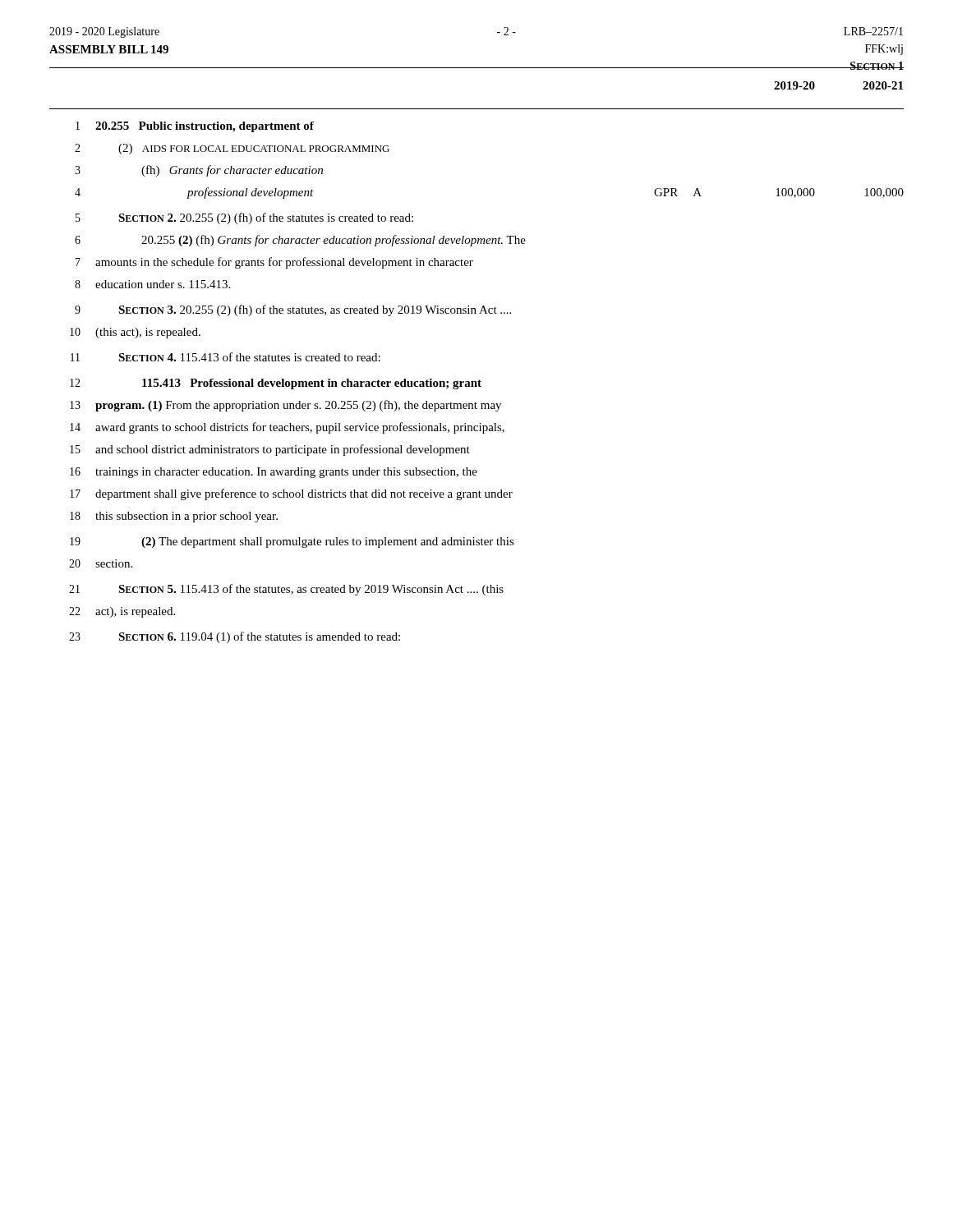
Task: Find the text that reads "20 section."
Action: click(x=101, y=563)
